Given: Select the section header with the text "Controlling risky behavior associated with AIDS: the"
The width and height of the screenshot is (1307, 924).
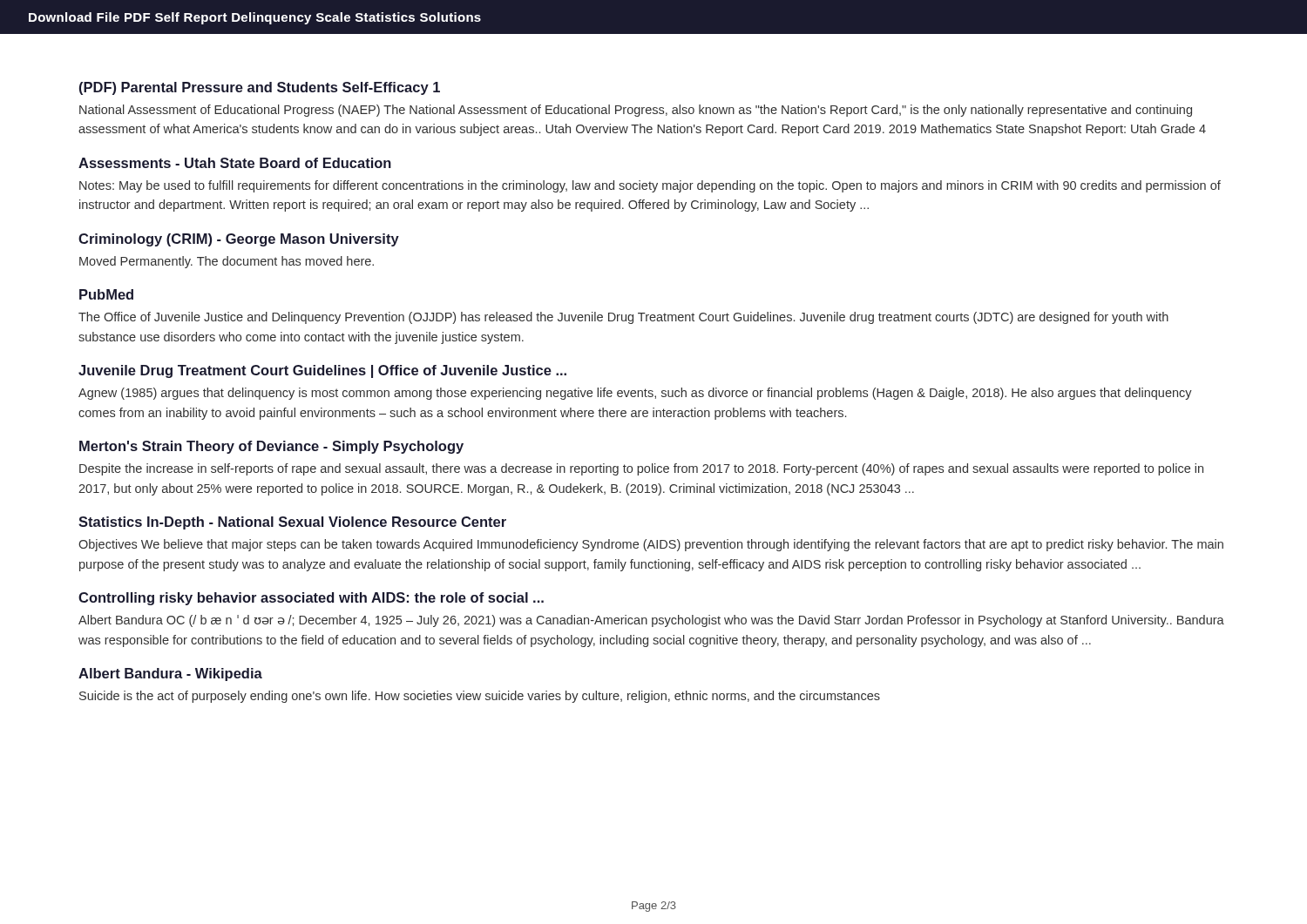Looking at the screenshot, I should [x=311, y=598].
